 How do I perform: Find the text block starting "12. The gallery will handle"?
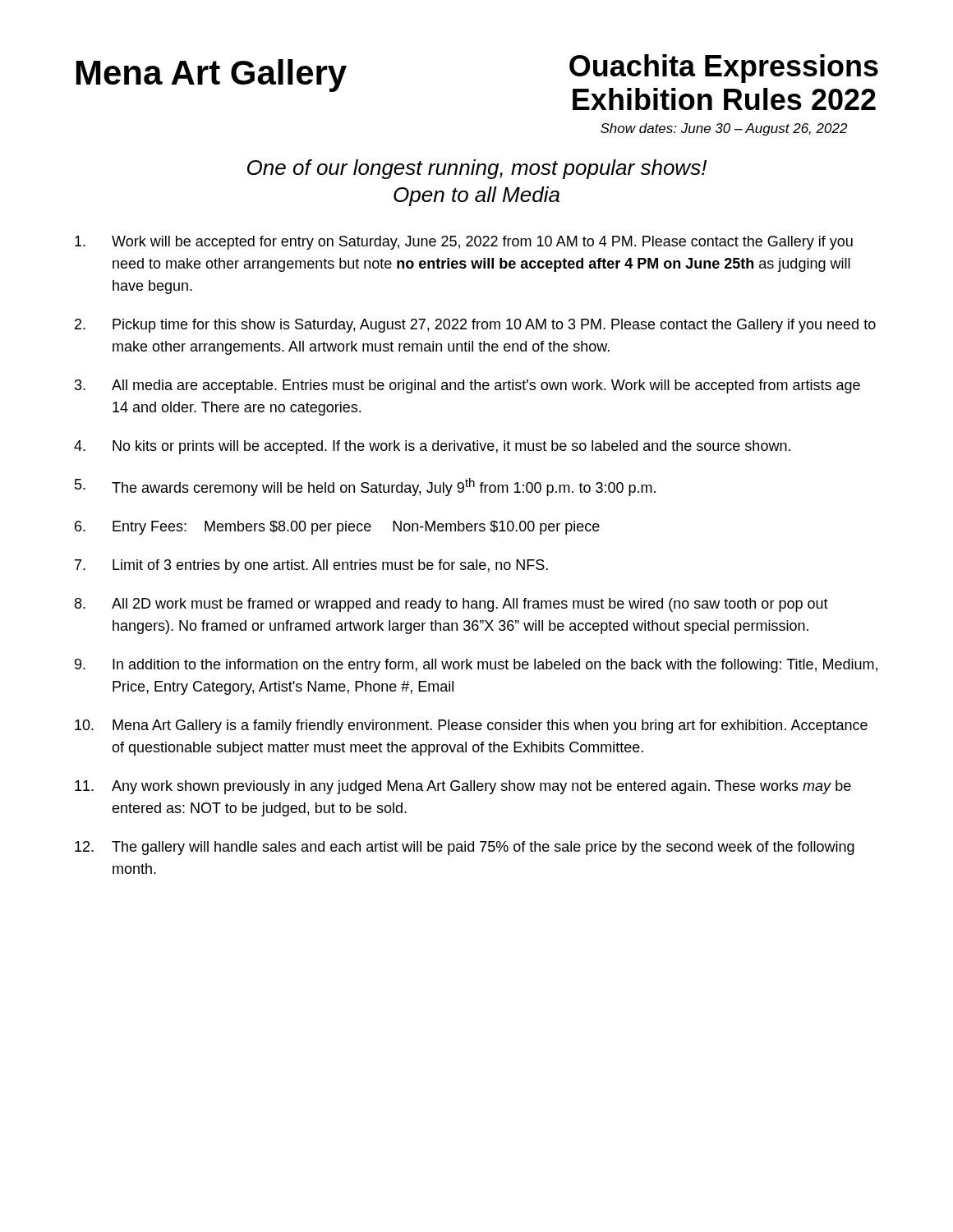pyautogui.click(x=476, y=858)
